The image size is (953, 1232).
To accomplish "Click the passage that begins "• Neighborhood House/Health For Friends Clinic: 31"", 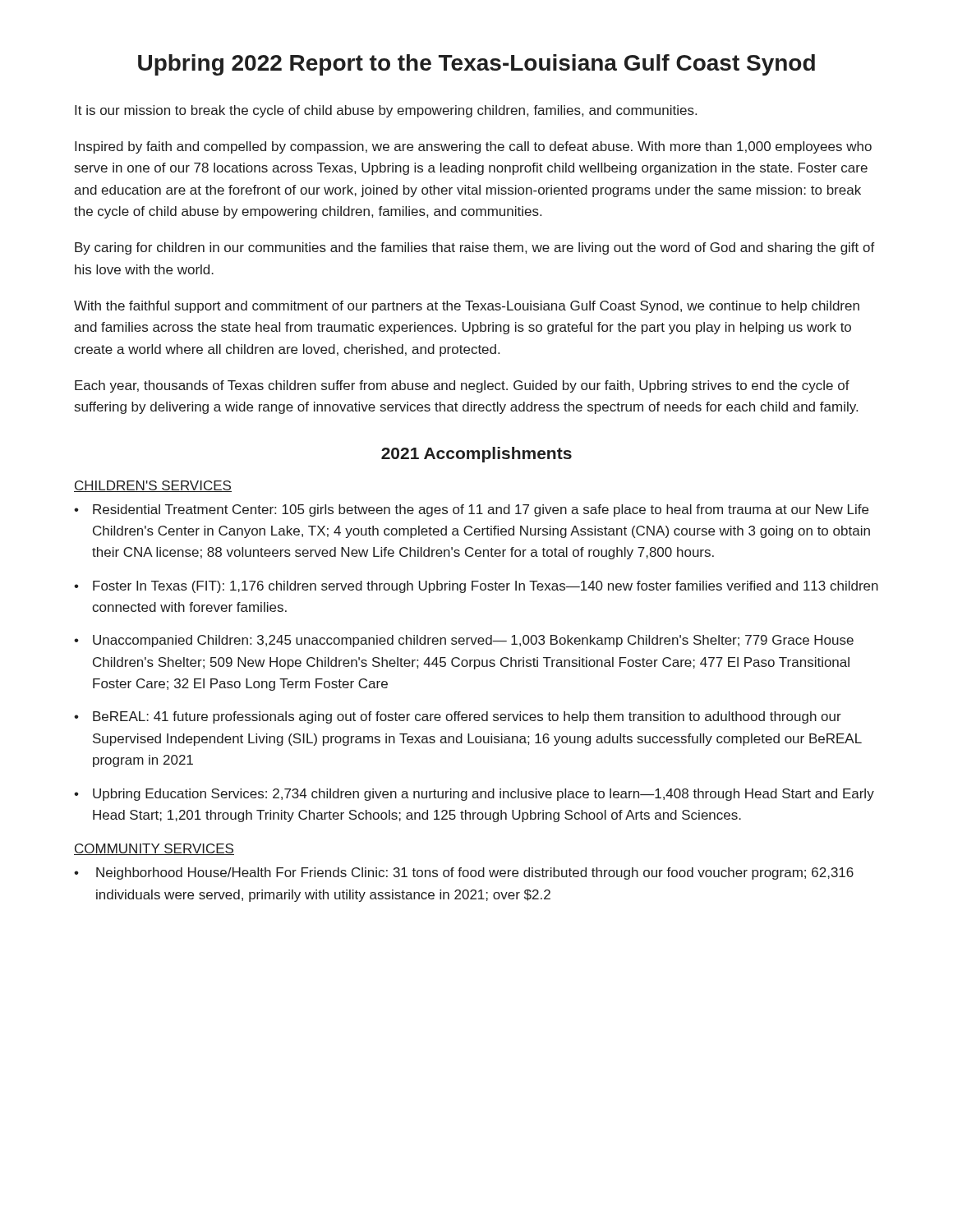I will (x=476, y=884).
